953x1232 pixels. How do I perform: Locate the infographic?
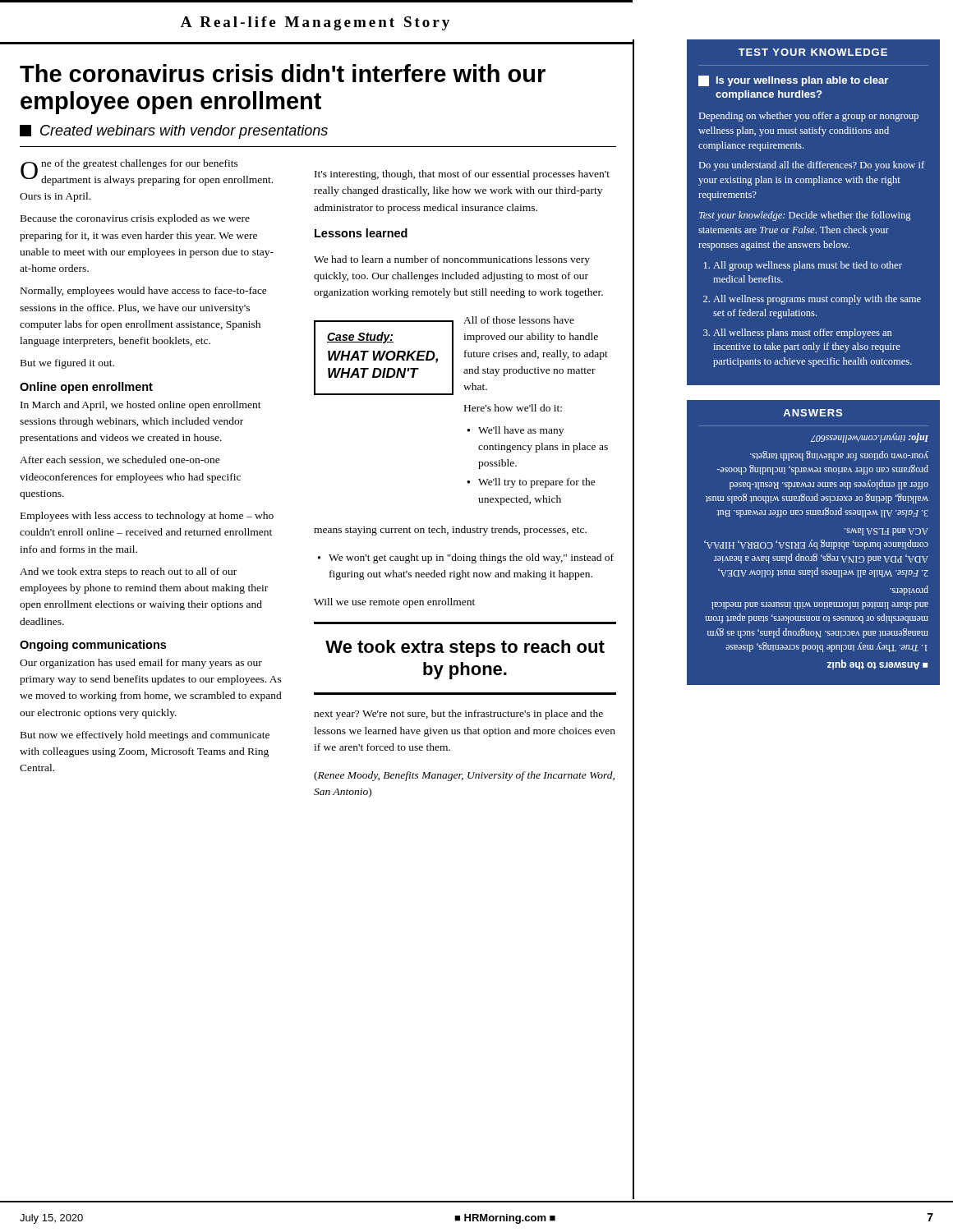click(x=384, y=358)
